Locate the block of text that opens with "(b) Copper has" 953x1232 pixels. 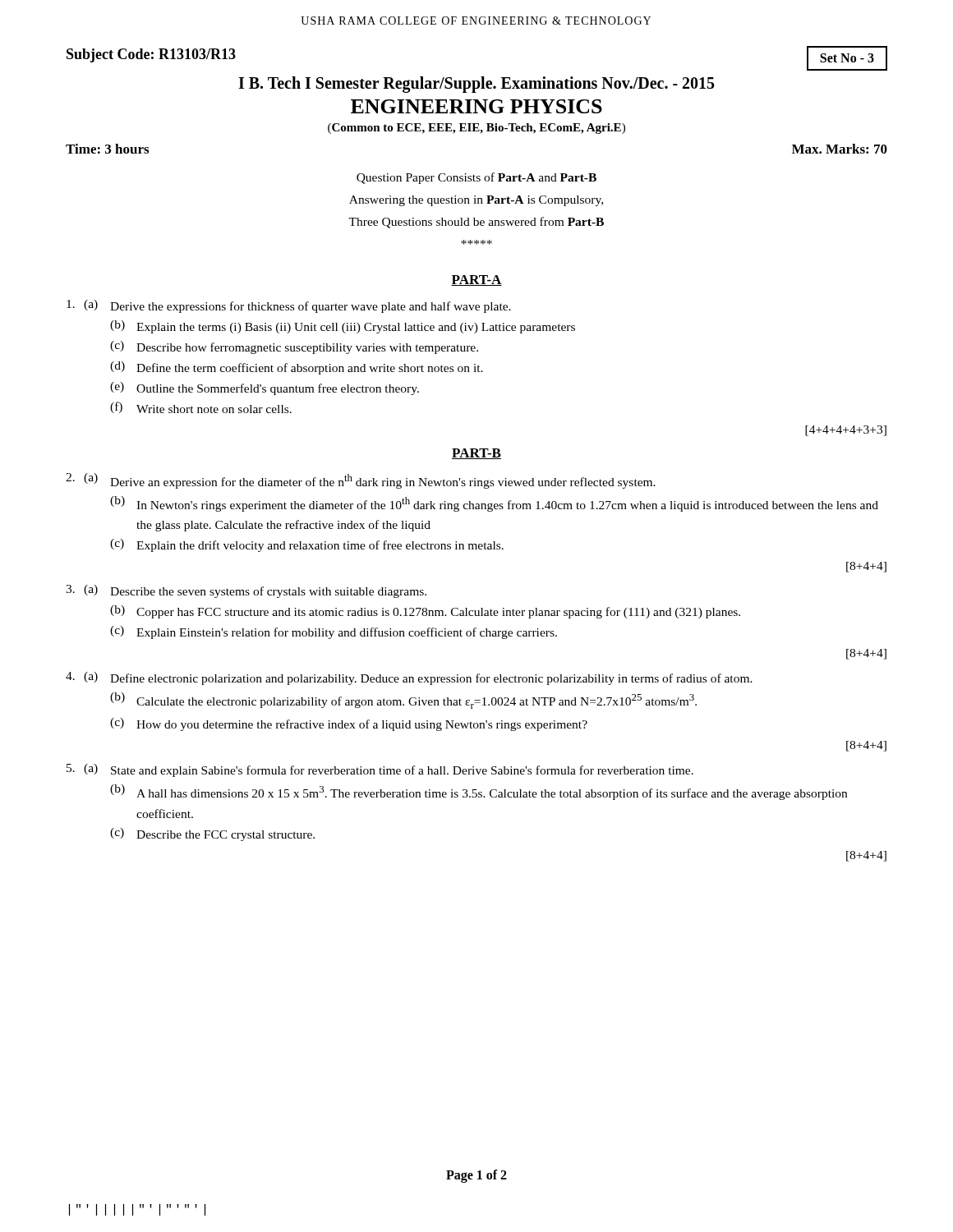(x=499, y=612)
